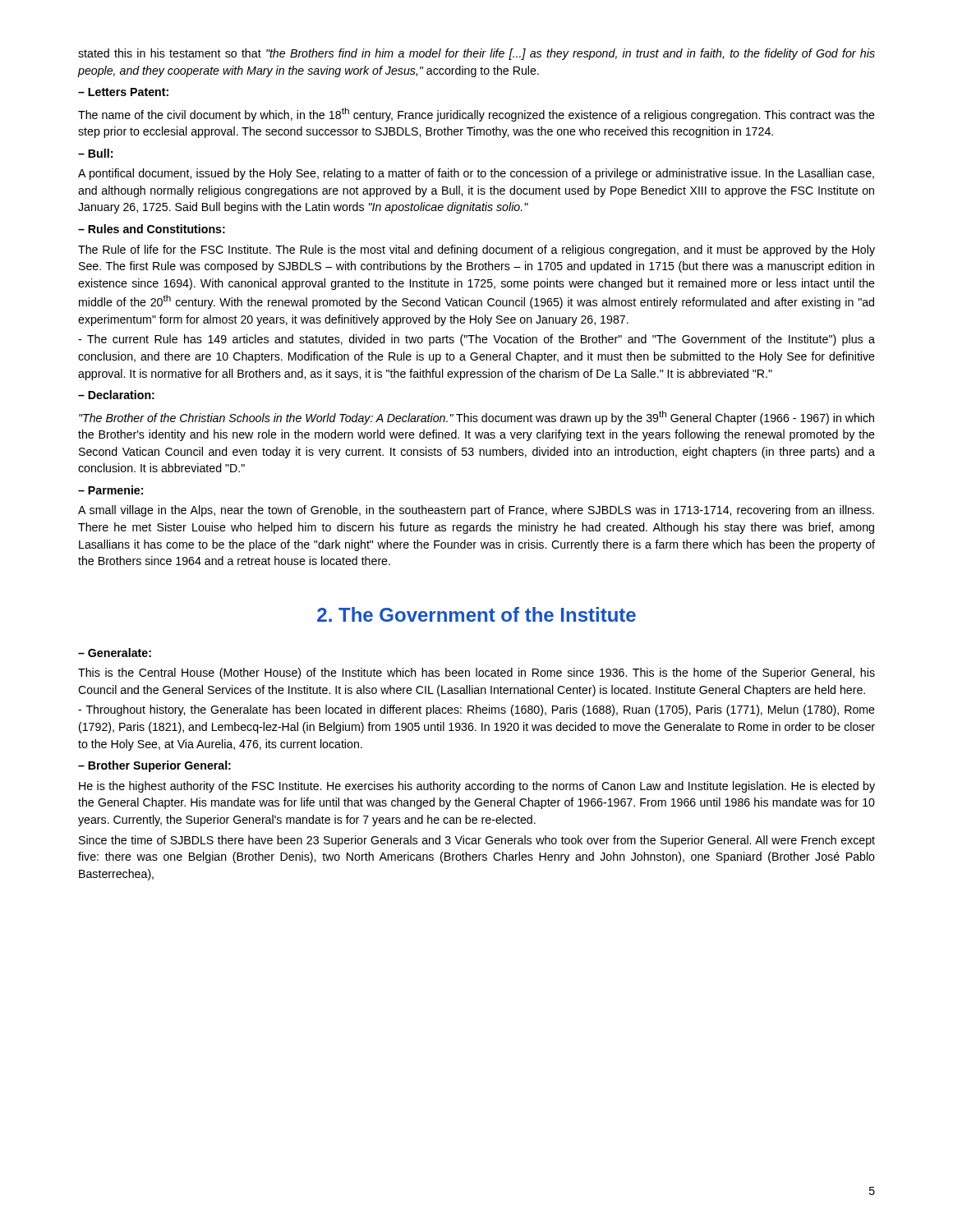
Task: Locate the passage starting "2. The Government of the Institute"
Action: click(476, 615)
